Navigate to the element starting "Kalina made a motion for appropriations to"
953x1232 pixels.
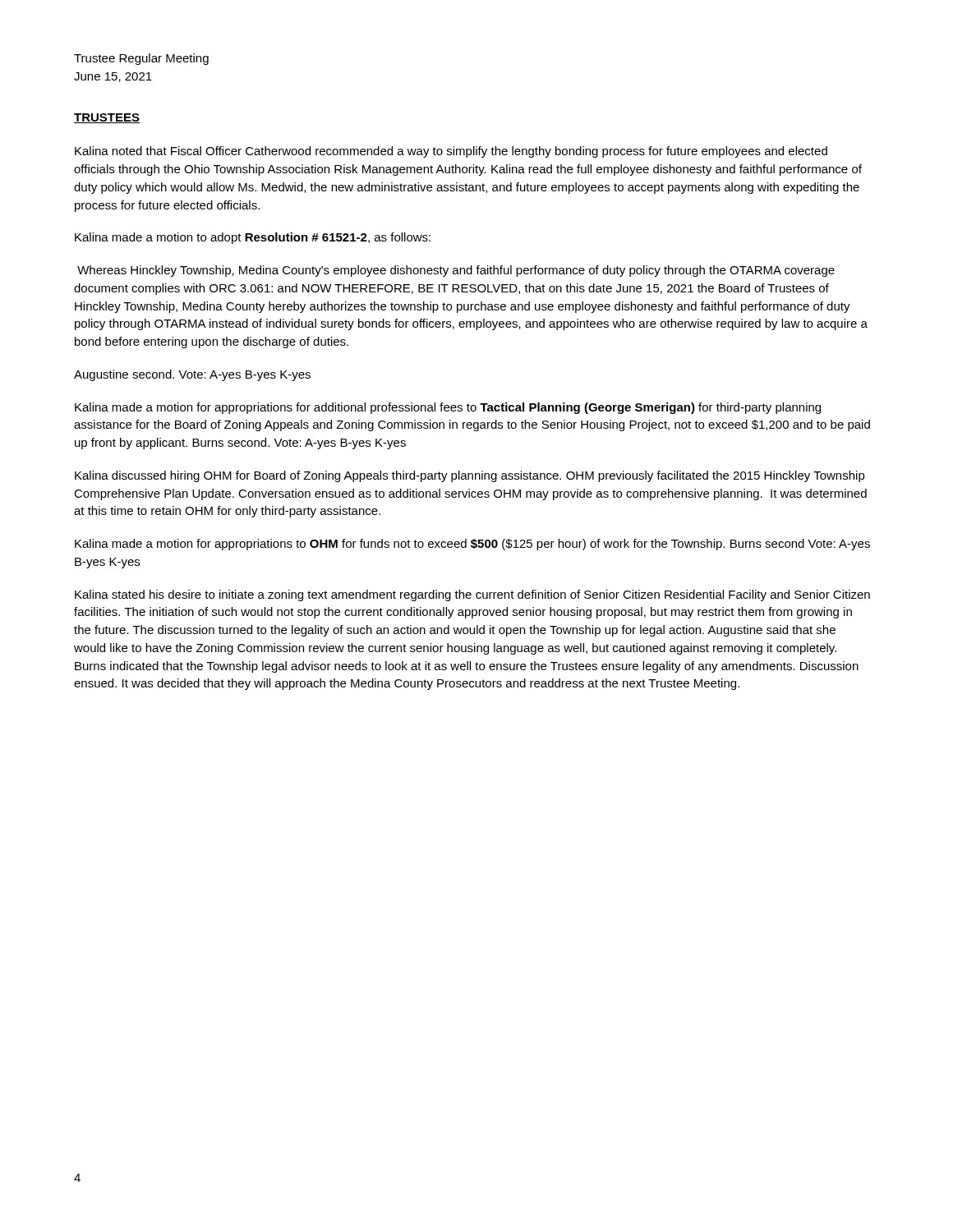pyautogui.click(x=472, y=552)
